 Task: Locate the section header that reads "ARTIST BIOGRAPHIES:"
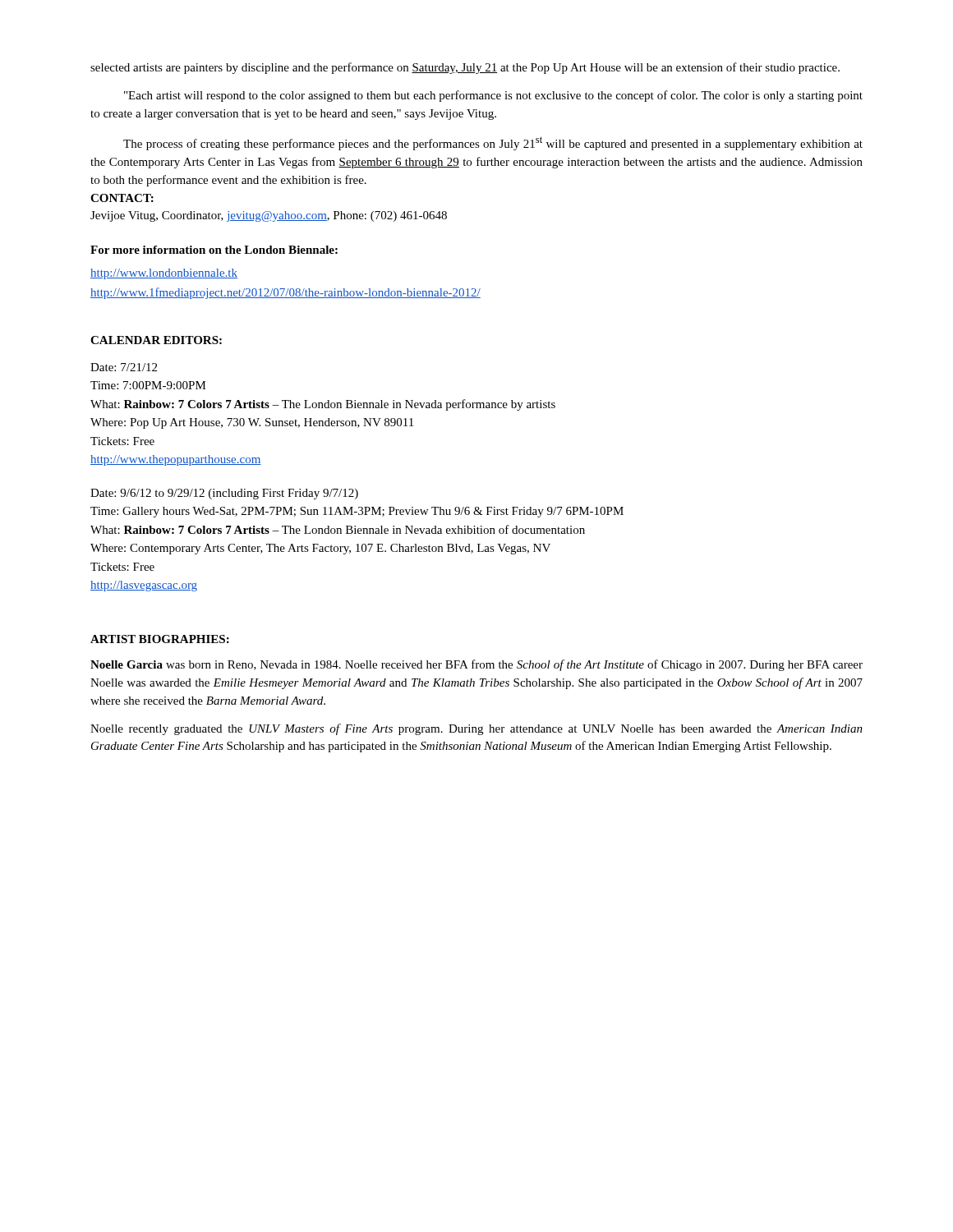coord(160,639)
